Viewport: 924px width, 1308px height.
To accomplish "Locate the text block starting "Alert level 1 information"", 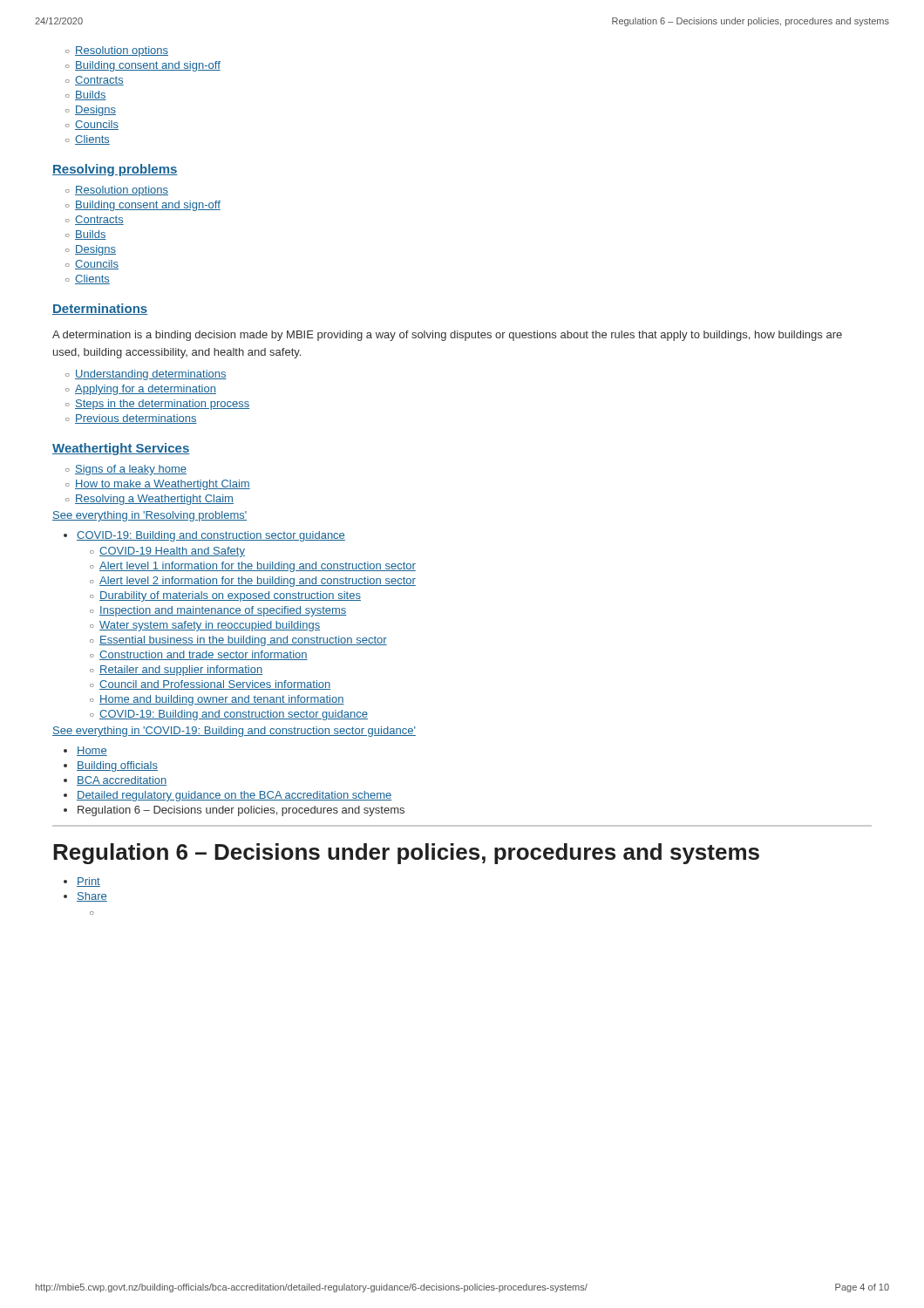I will (258, 565).
